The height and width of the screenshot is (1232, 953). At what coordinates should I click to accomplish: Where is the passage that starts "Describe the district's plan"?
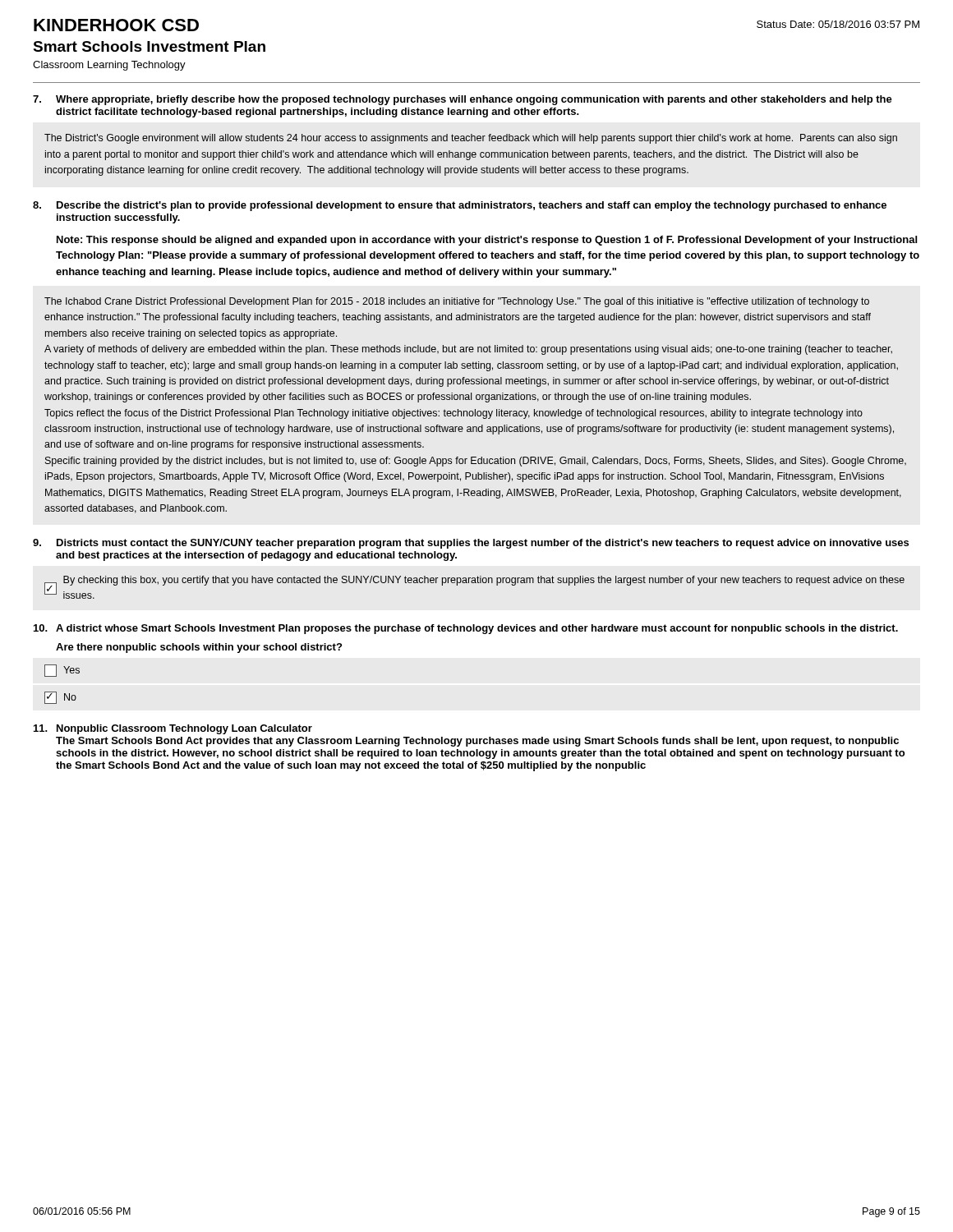pos(476,362)
